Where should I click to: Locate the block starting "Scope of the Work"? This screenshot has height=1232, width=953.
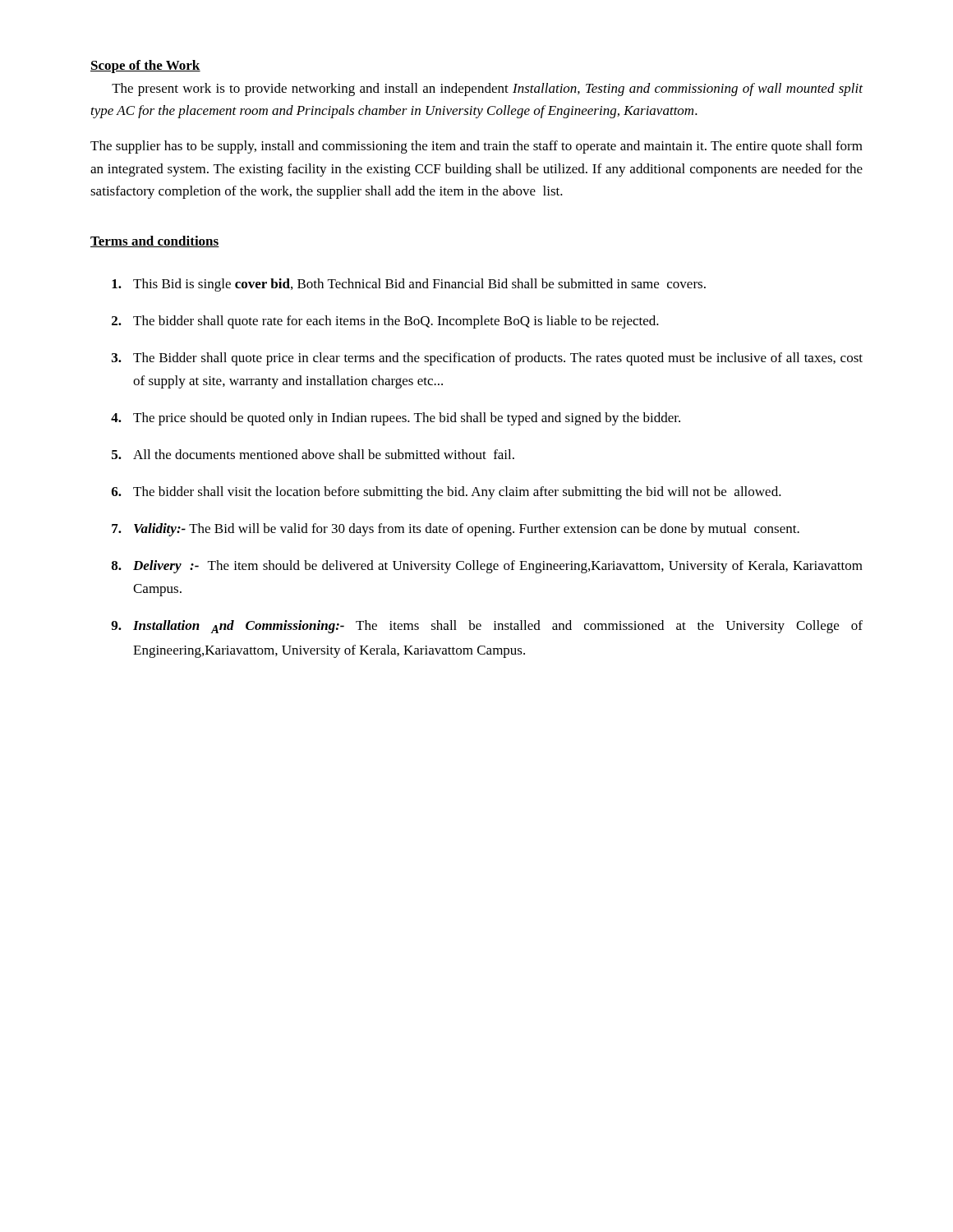click(145, 65)
